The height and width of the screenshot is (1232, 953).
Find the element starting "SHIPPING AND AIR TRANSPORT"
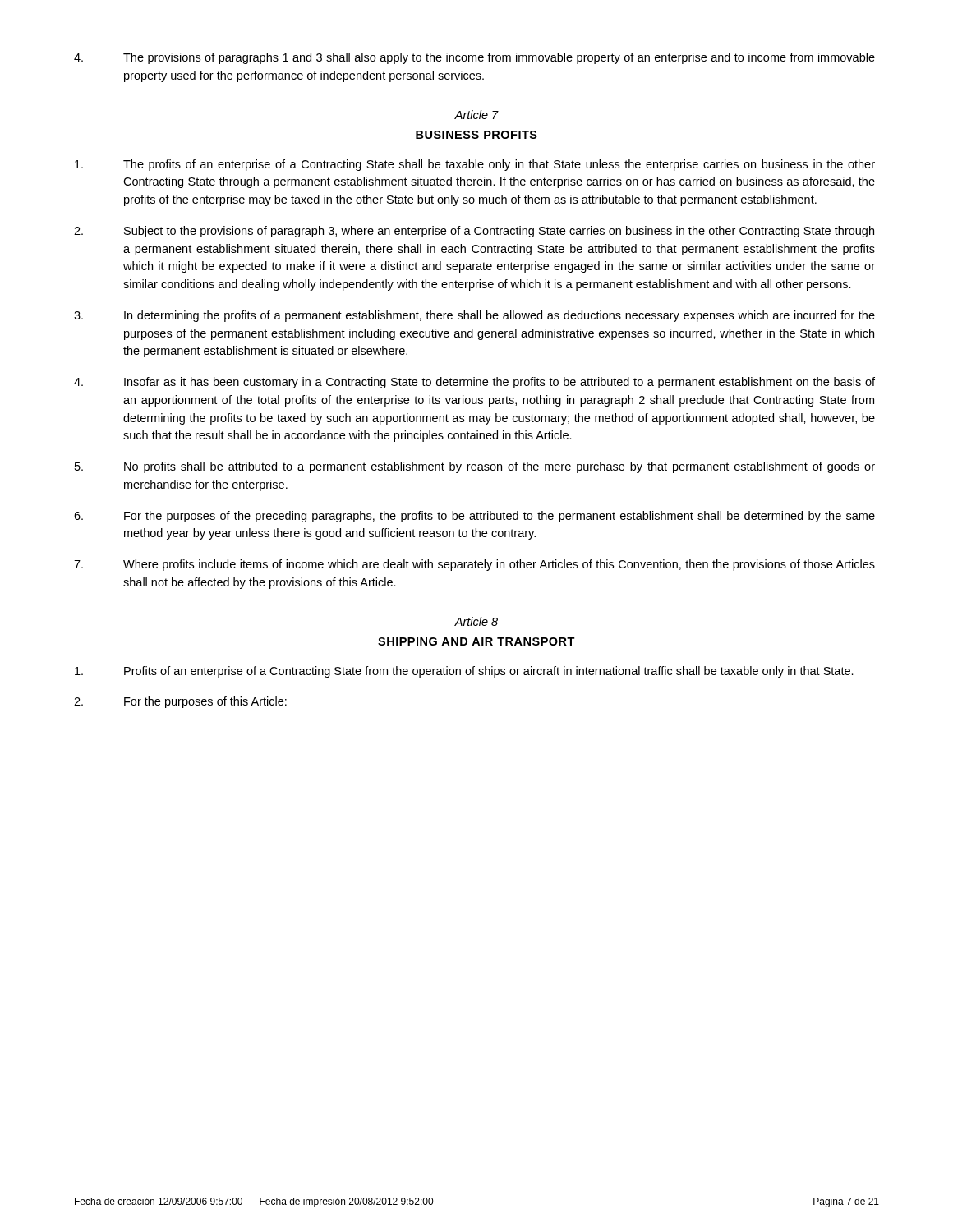click(x=476, y=641)
